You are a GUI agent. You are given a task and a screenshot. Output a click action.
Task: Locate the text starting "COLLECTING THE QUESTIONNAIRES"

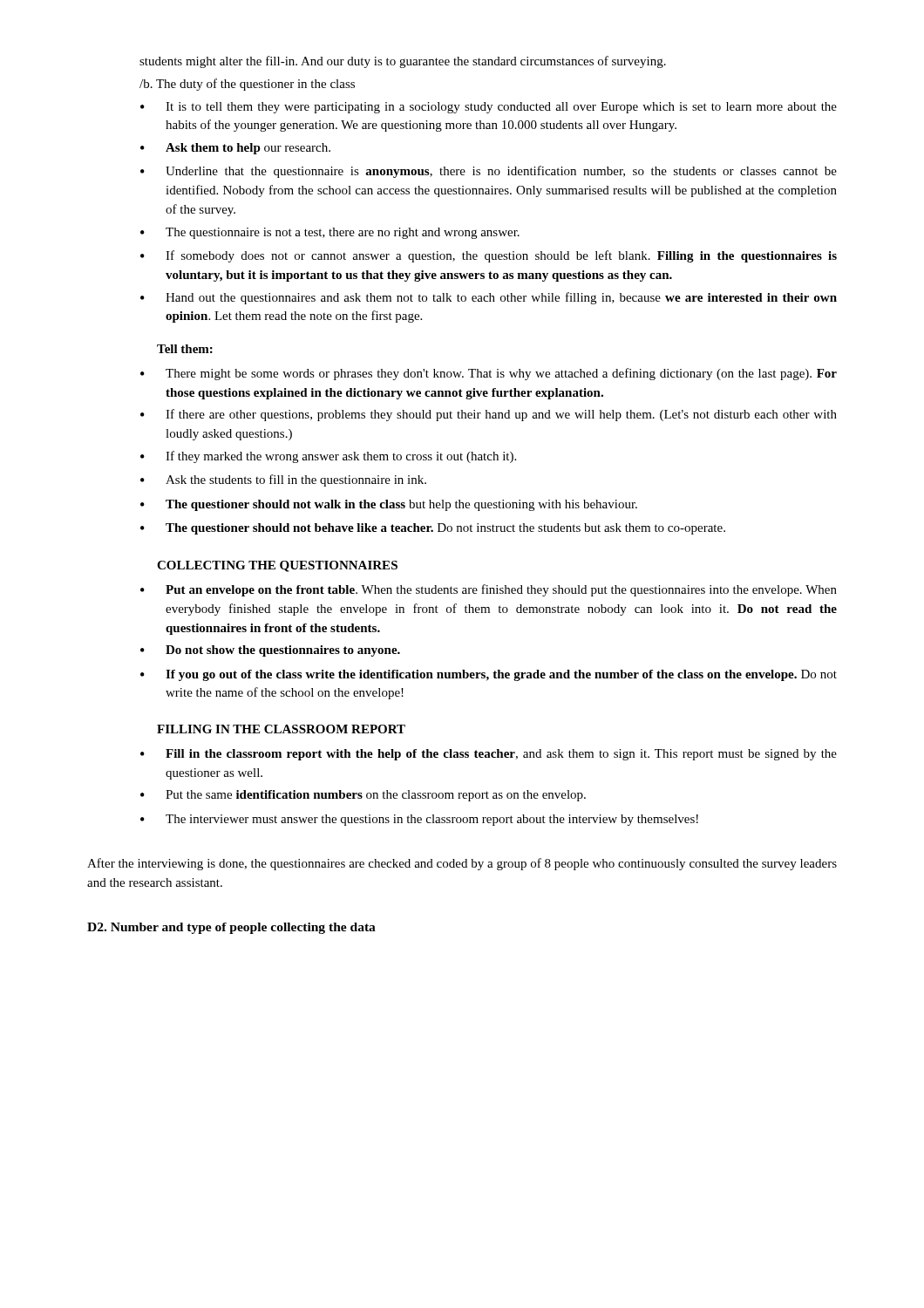[277, 565]
